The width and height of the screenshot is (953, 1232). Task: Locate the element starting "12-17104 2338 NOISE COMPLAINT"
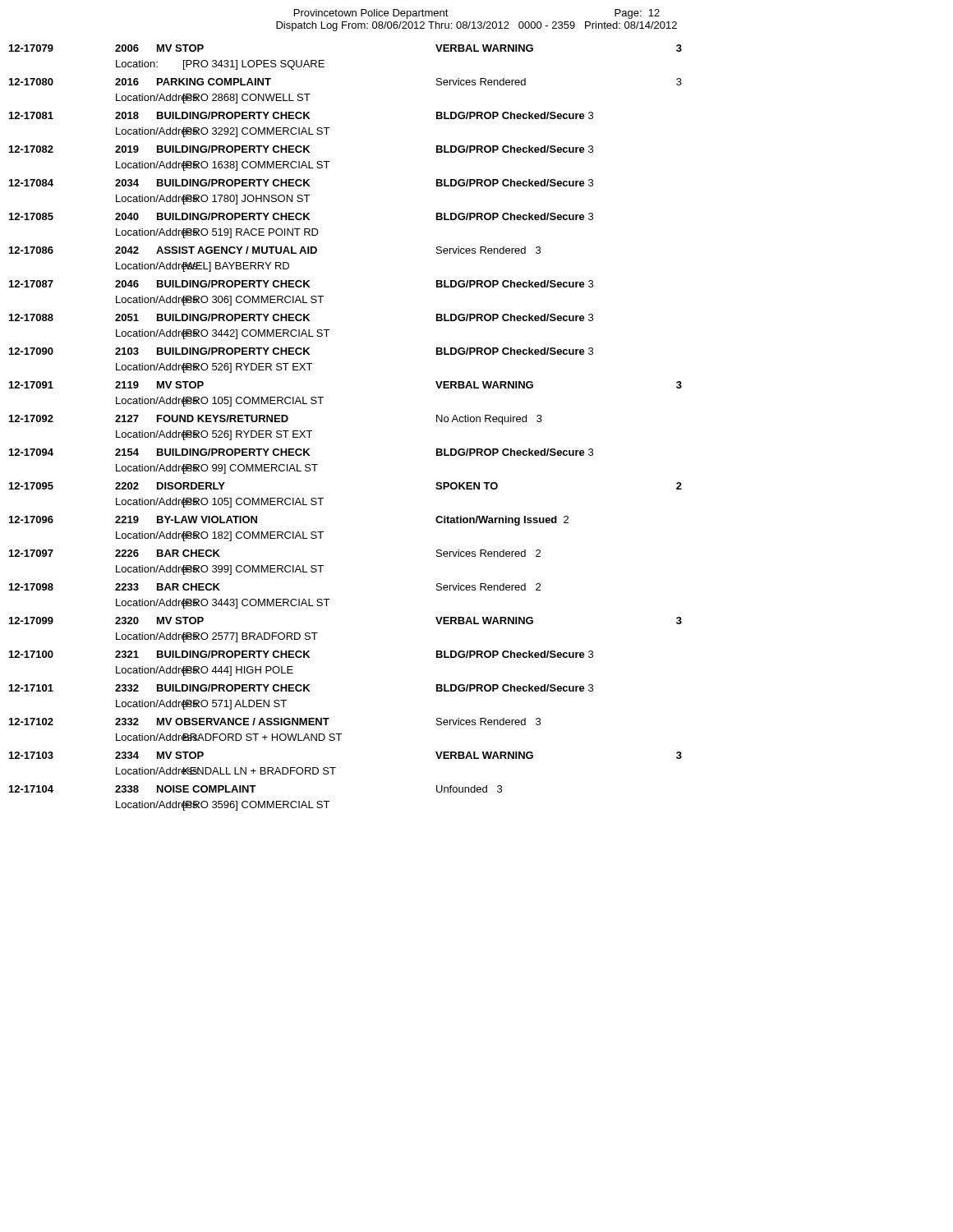pyautogui.click(x=476, y=797)
